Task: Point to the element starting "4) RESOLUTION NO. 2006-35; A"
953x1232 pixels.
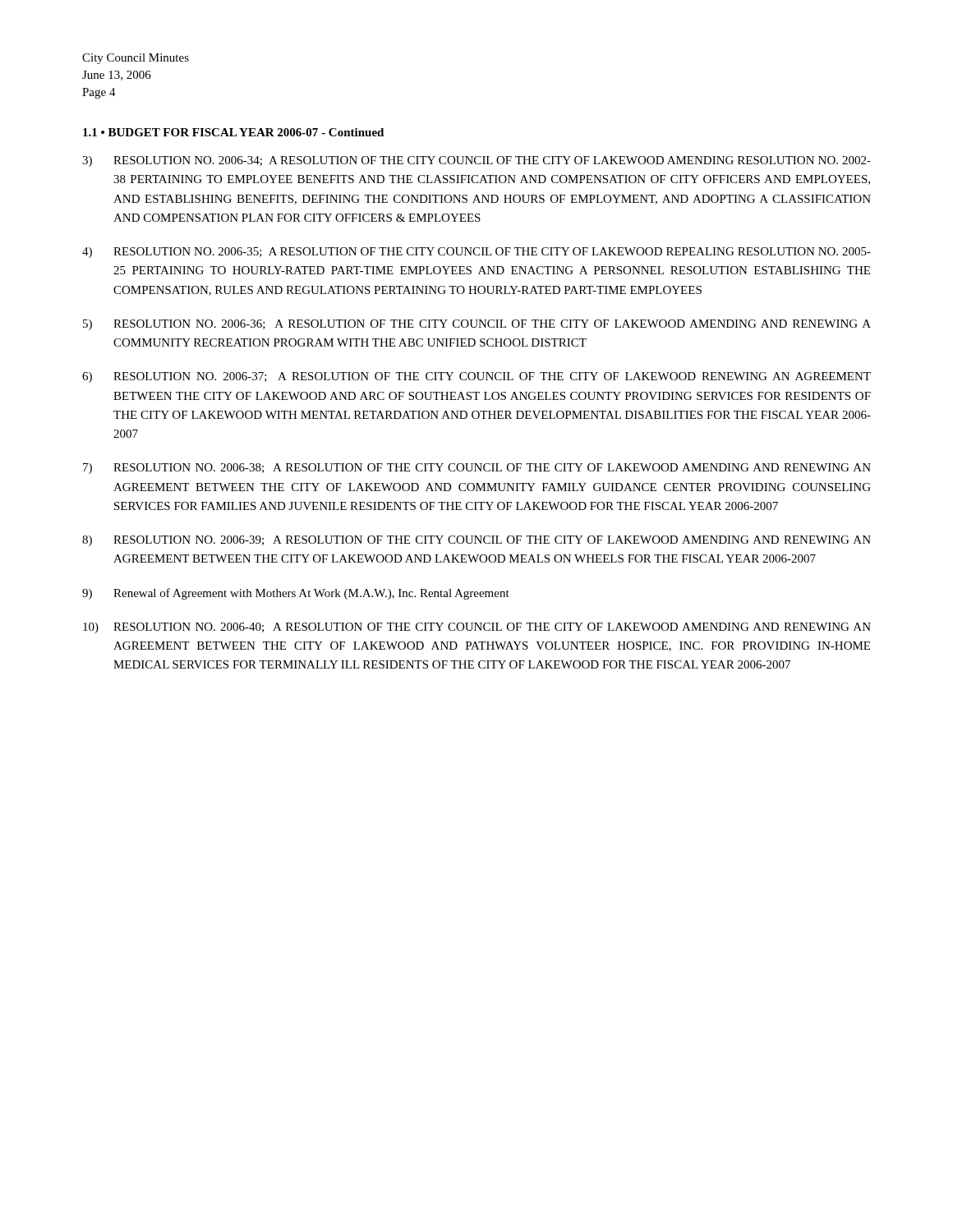Action: pyautogui.click(x=476, y=271)
